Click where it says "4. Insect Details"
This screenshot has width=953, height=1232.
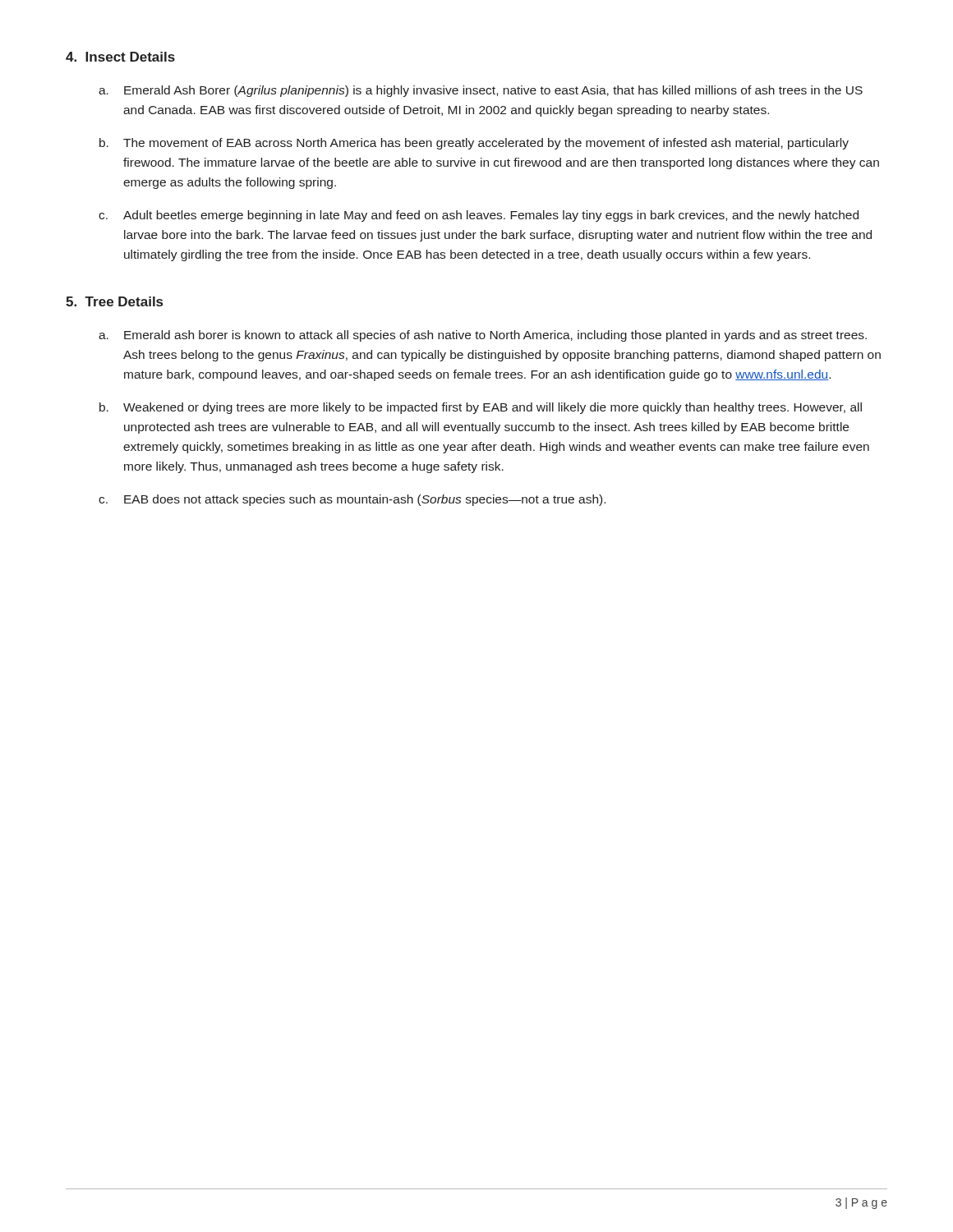click(120, 57)
